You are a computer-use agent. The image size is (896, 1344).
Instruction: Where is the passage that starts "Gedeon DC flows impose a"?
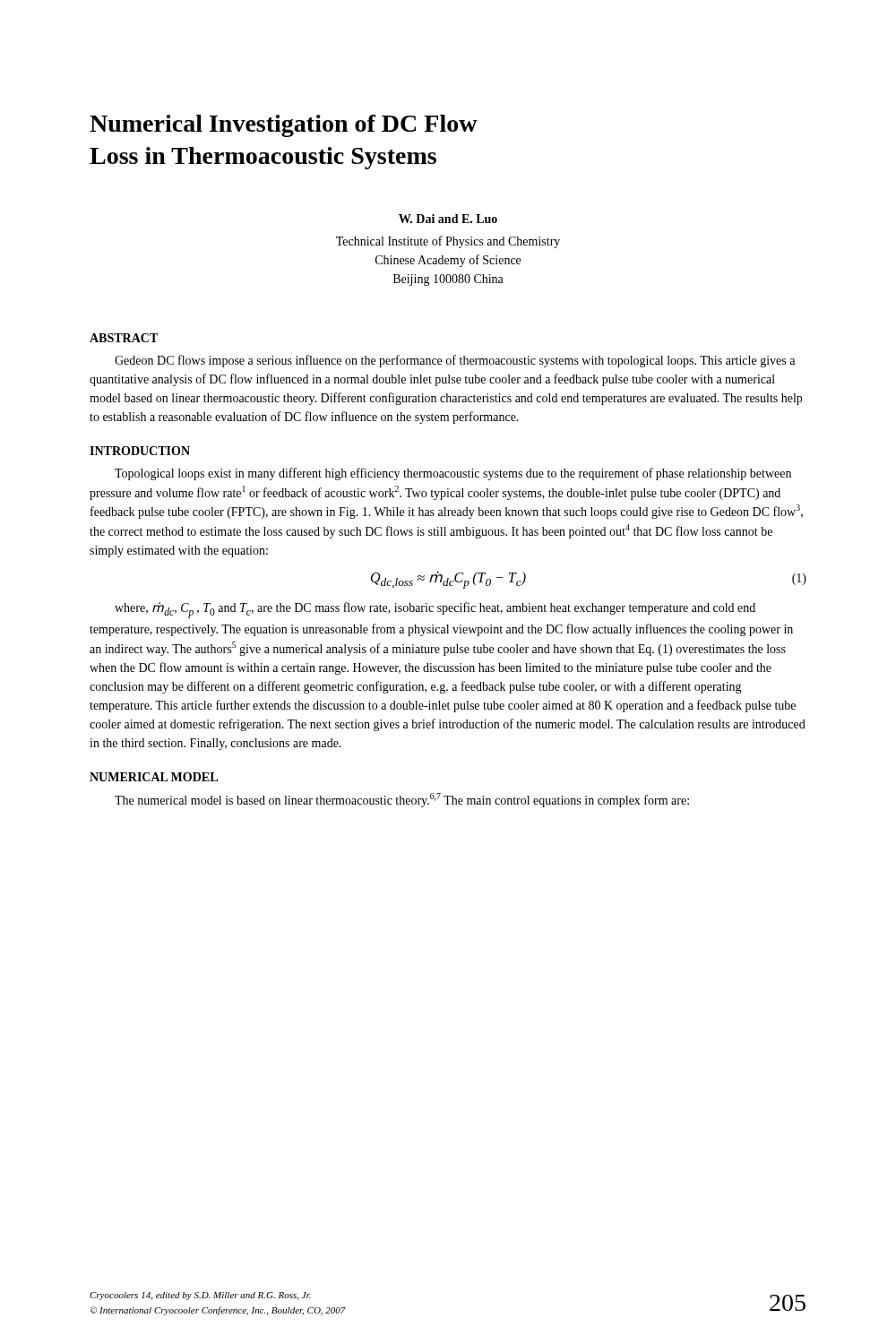[x=446, y=389]
